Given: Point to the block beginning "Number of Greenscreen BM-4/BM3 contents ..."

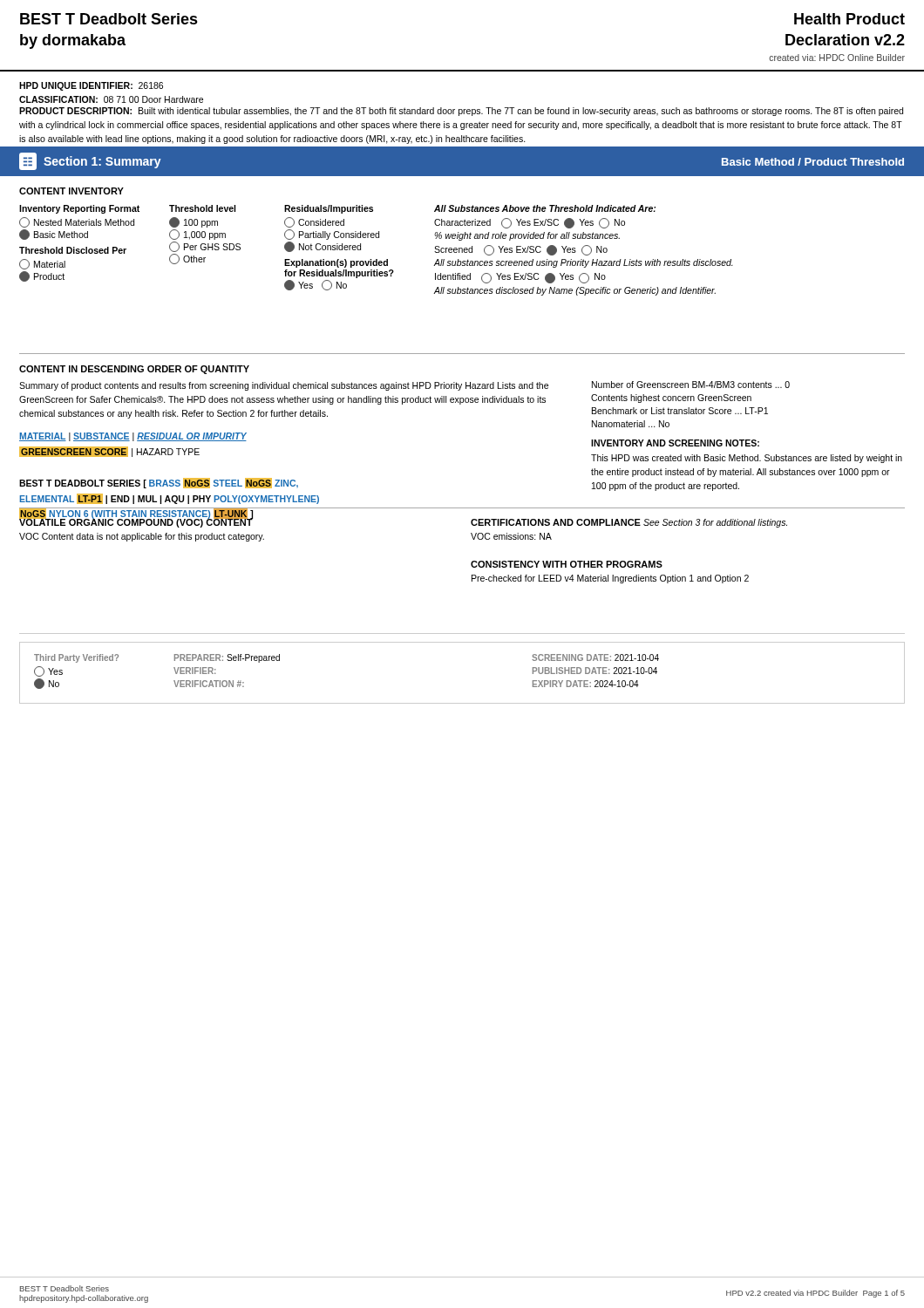Looking at the screenshot, I should pyautogui.click(x=690, y=385).
